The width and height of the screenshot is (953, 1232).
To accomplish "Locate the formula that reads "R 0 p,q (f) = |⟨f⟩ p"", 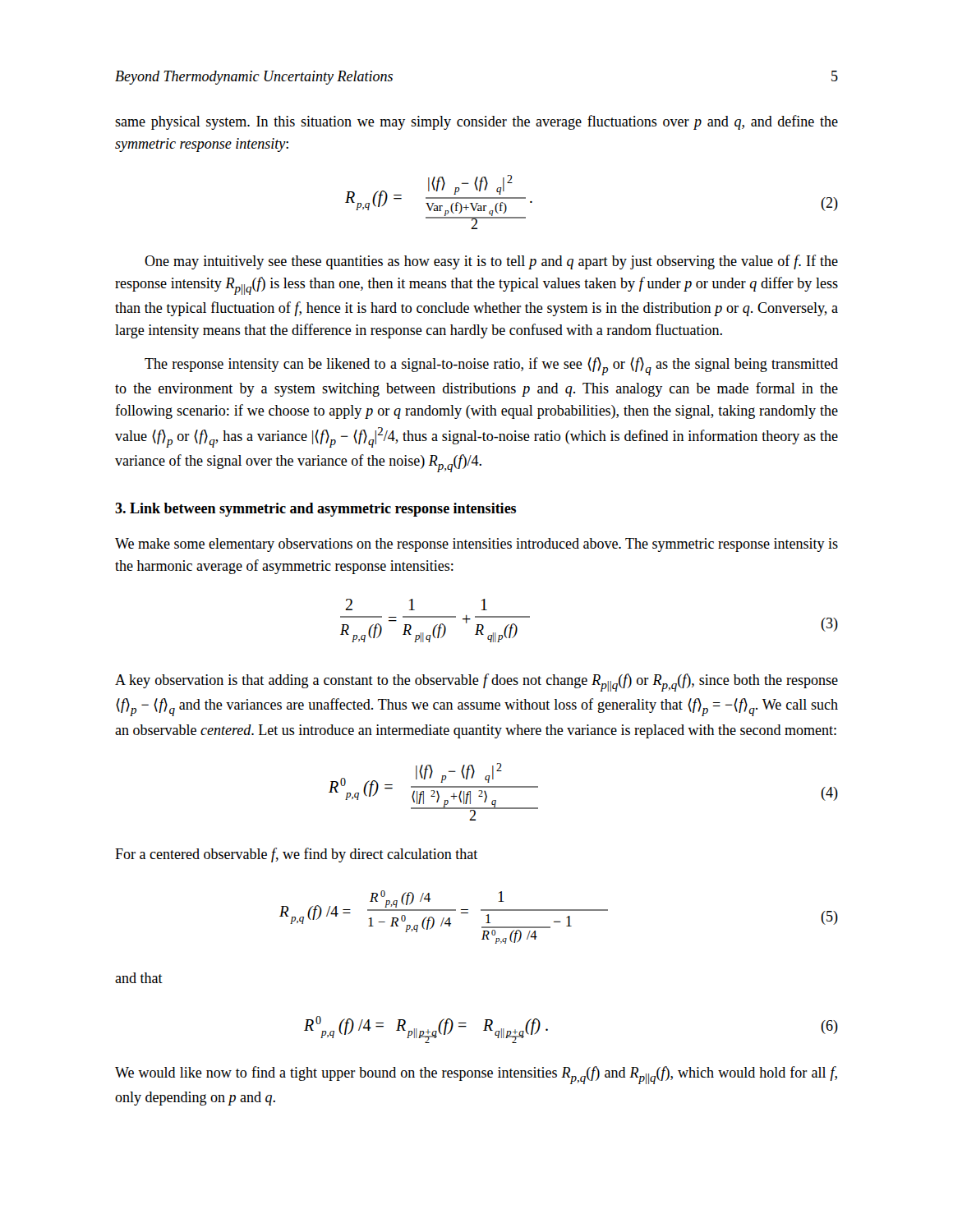I will point(470,791).
